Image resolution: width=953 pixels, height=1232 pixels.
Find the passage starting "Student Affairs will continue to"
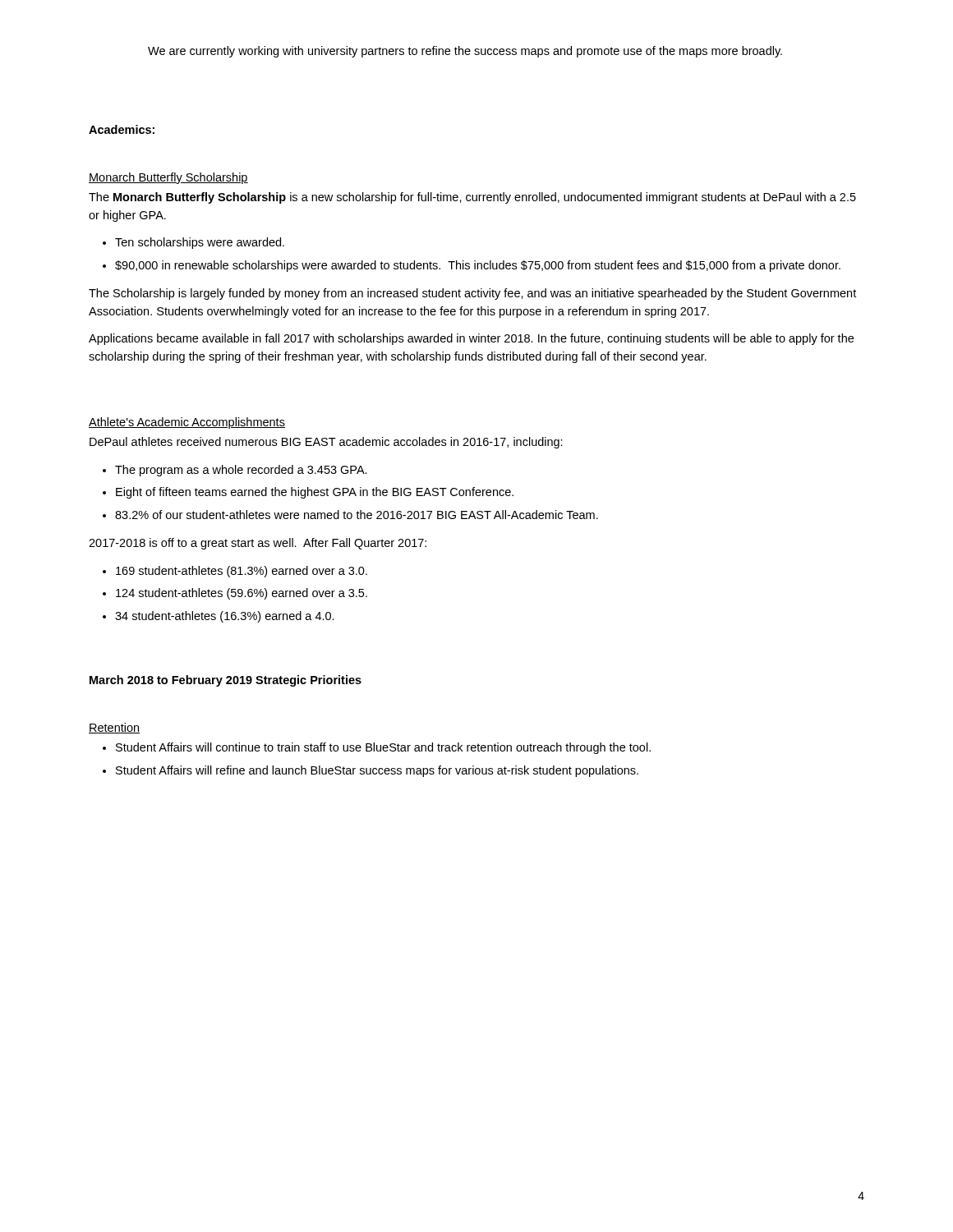tap(383, 747)
